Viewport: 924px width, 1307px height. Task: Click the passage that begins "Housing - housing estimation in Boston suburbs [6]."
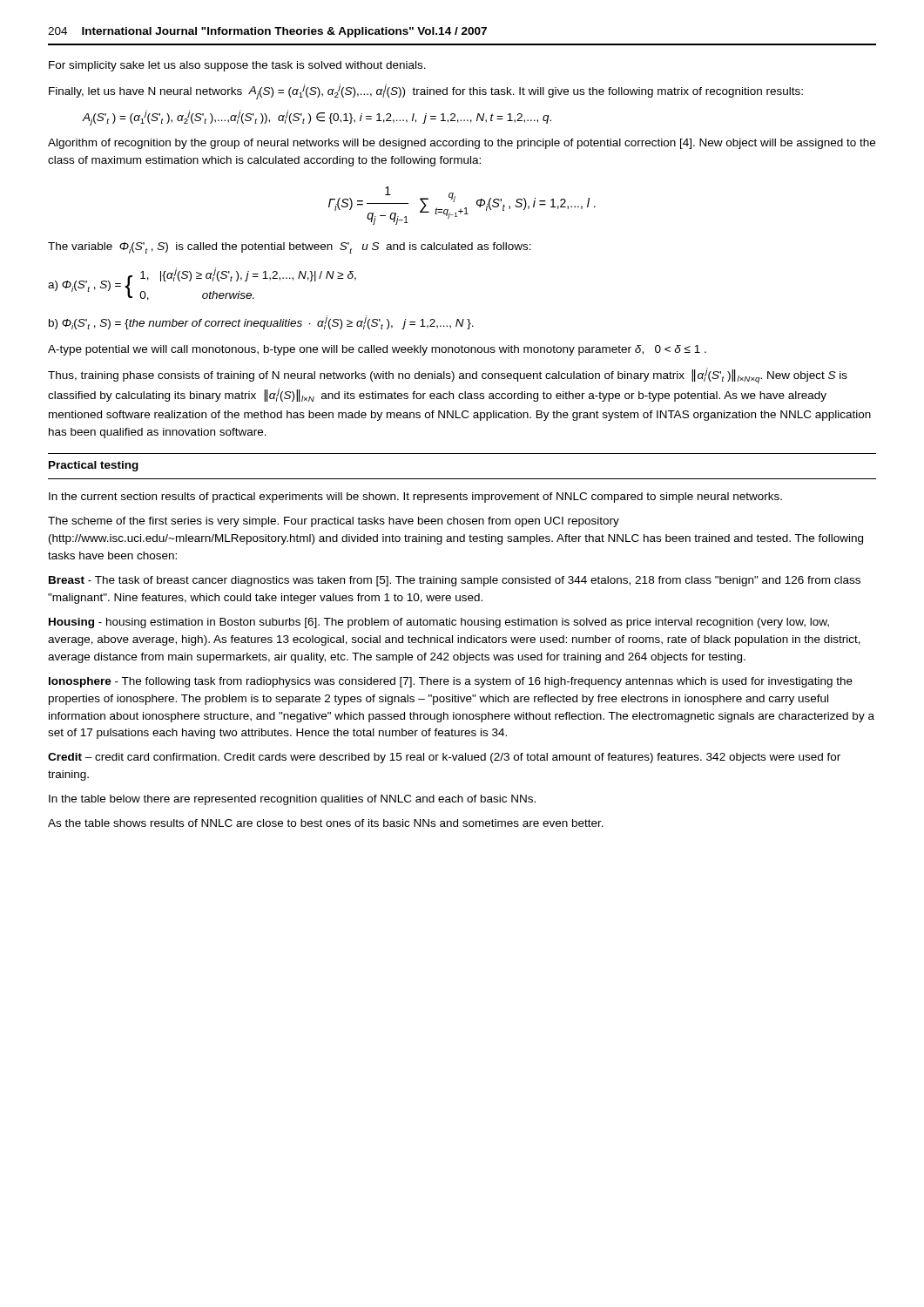coord(454,639)
